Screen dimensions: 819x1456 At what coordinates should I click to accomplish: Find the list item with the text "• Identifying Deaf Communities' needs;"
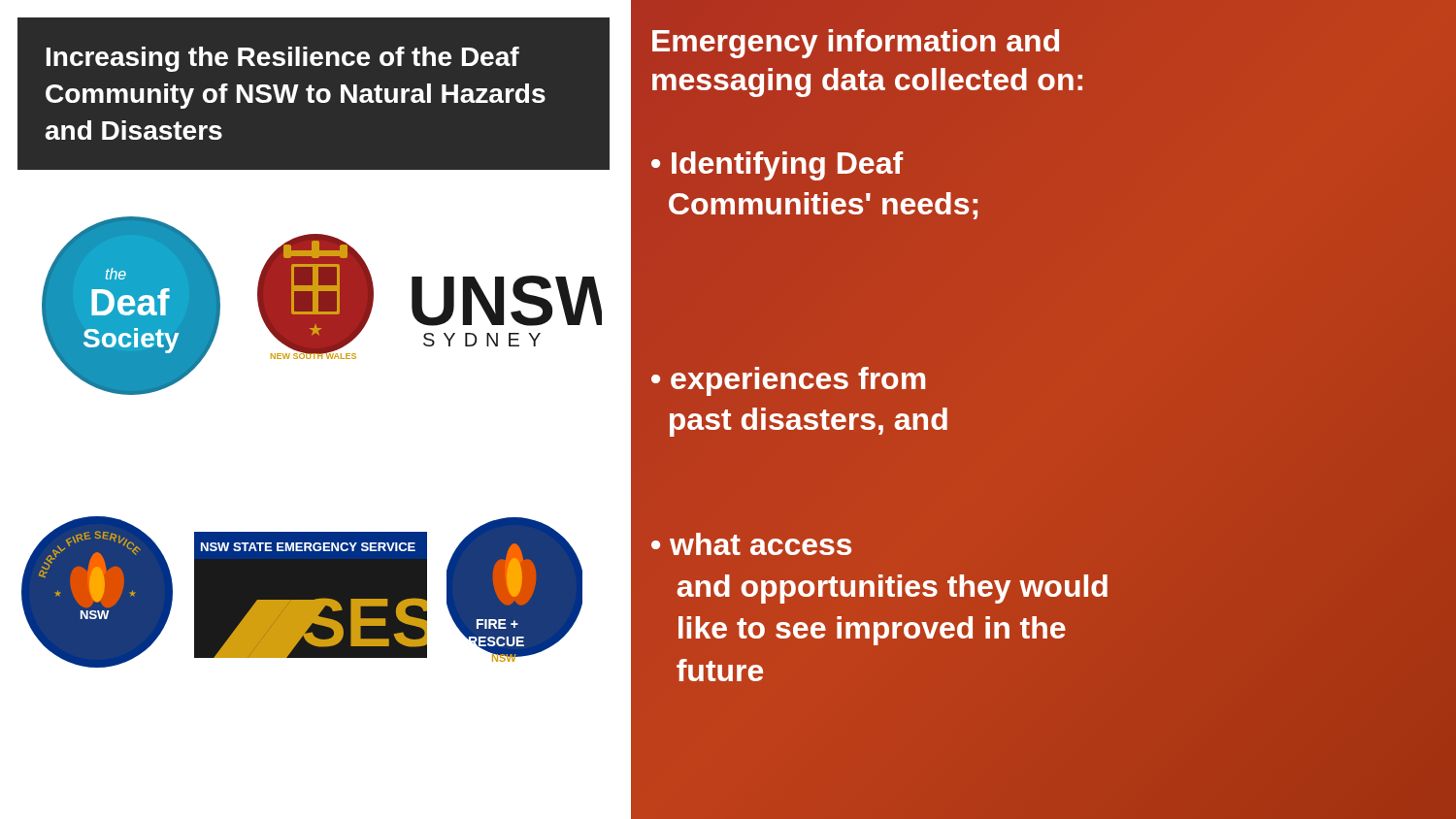pos(815,183)
